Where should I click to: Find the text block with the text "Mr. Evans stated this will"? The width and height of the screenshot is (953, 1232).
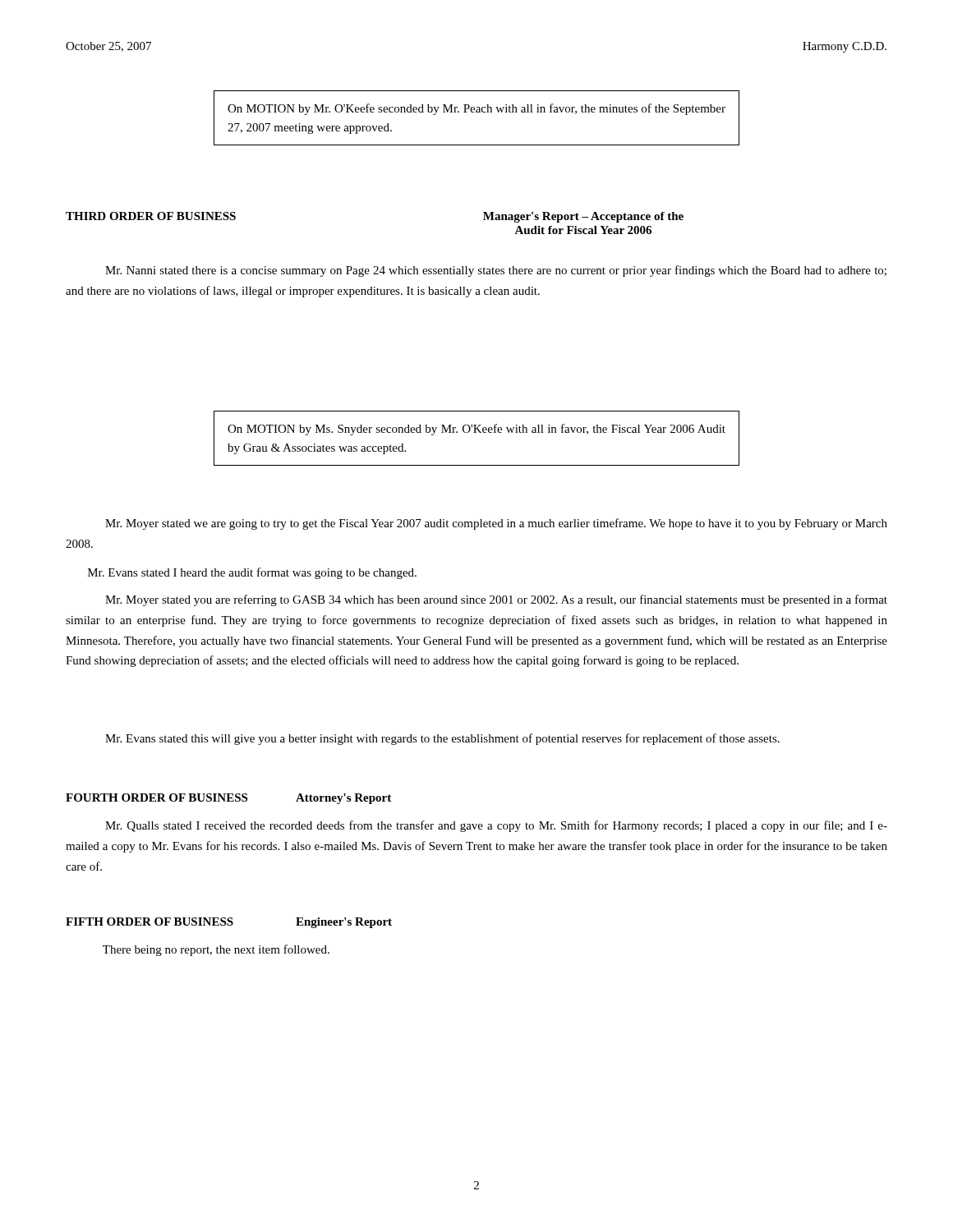pos(443,738)
